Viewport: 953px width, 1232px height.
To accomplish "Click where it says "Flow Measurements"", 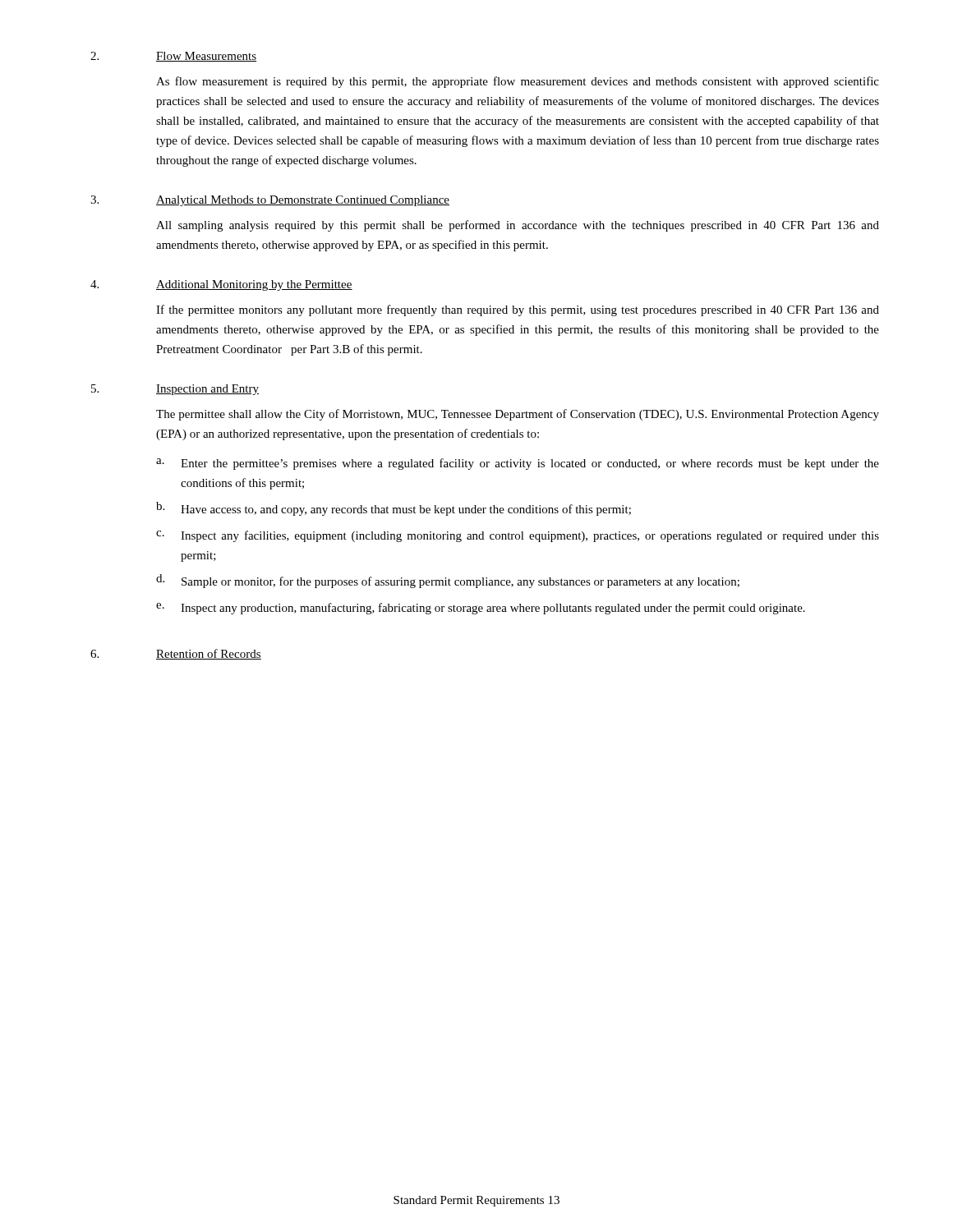I will tap(206, 56).
